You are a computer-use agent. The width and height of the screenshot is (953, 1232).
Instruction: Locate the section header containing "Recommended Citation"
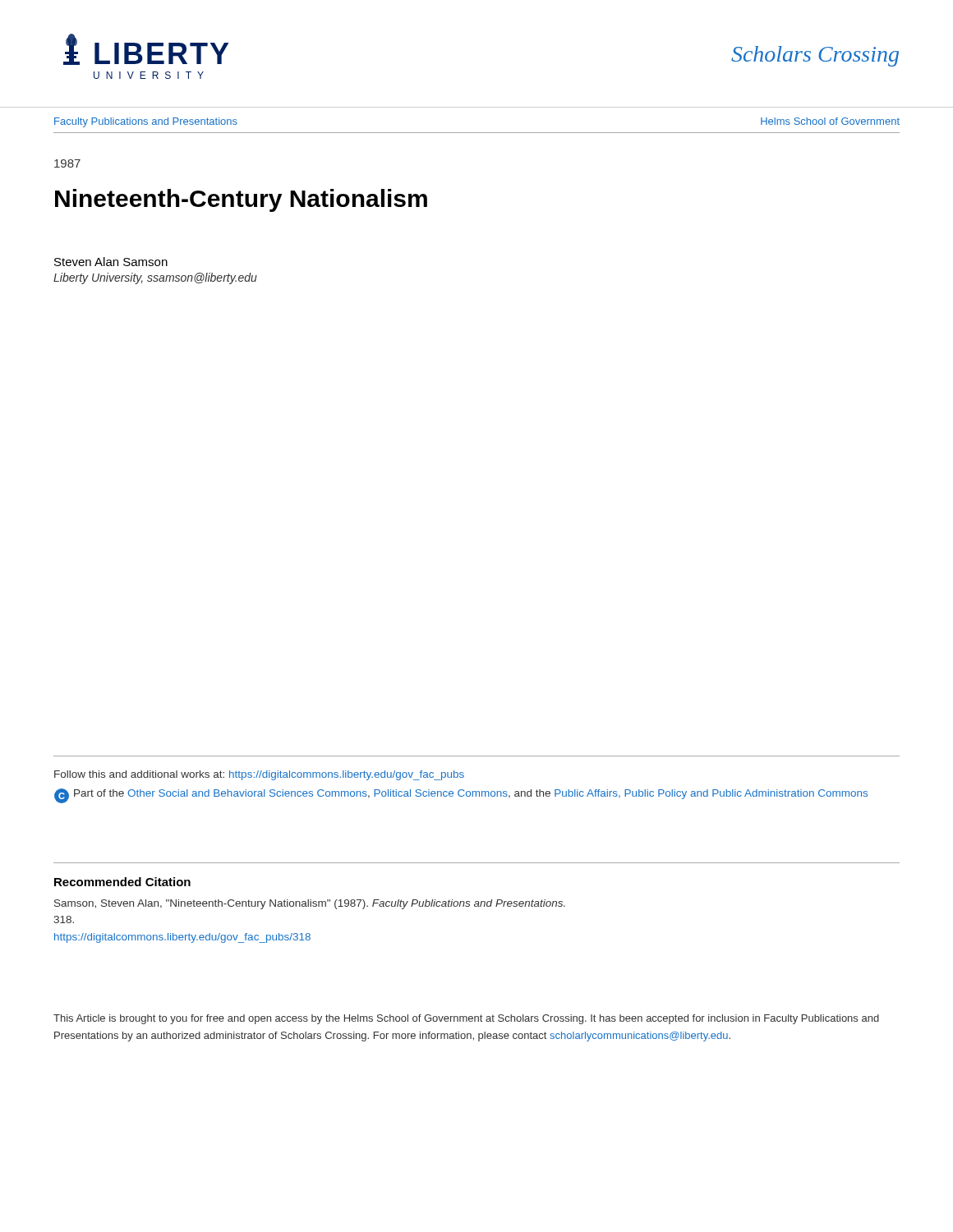tap(122, 882)
